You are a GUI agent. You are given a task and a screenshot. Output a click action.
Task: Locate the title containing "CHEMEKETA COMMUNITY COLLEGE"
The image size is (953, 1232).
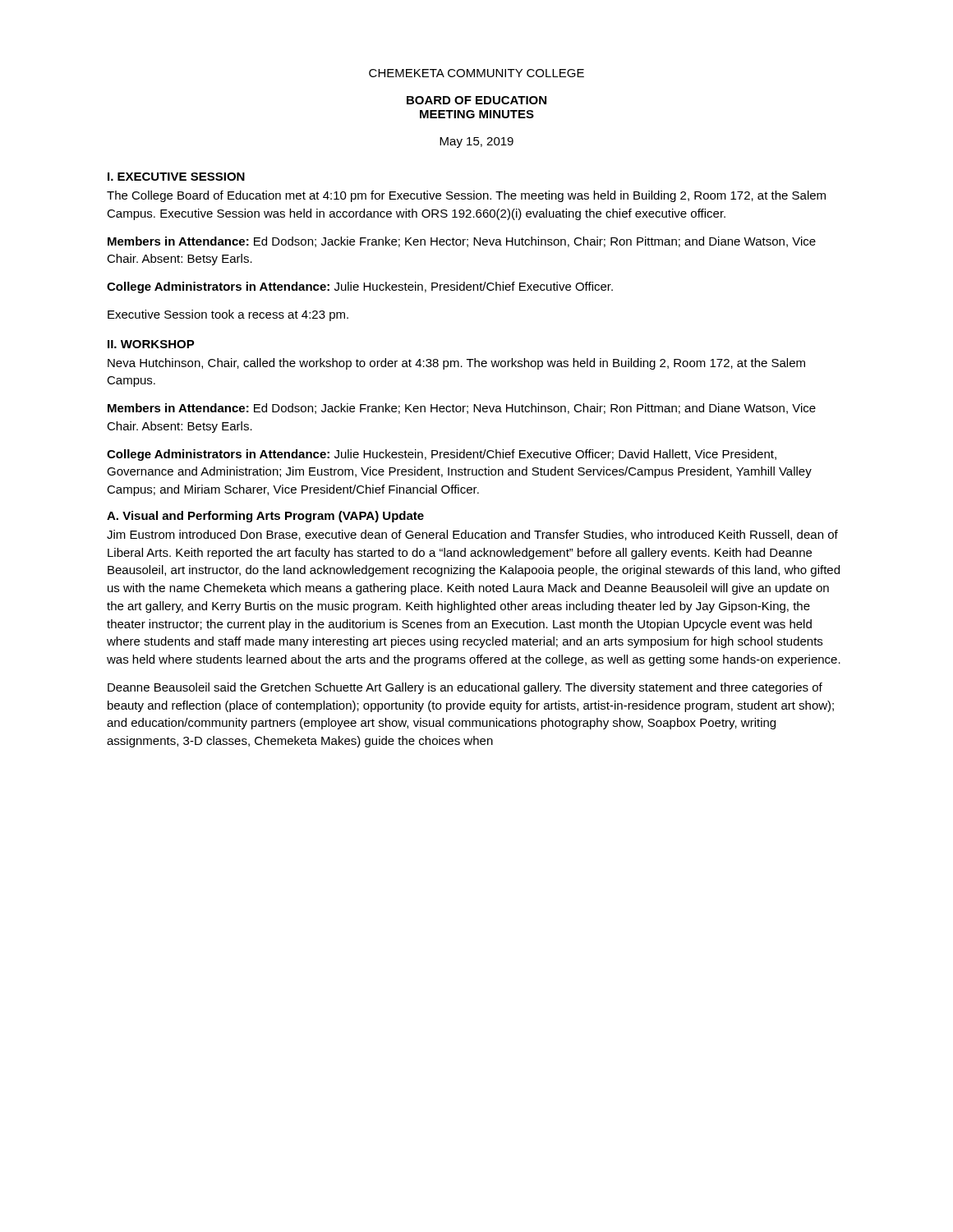(x=476, y=73)
